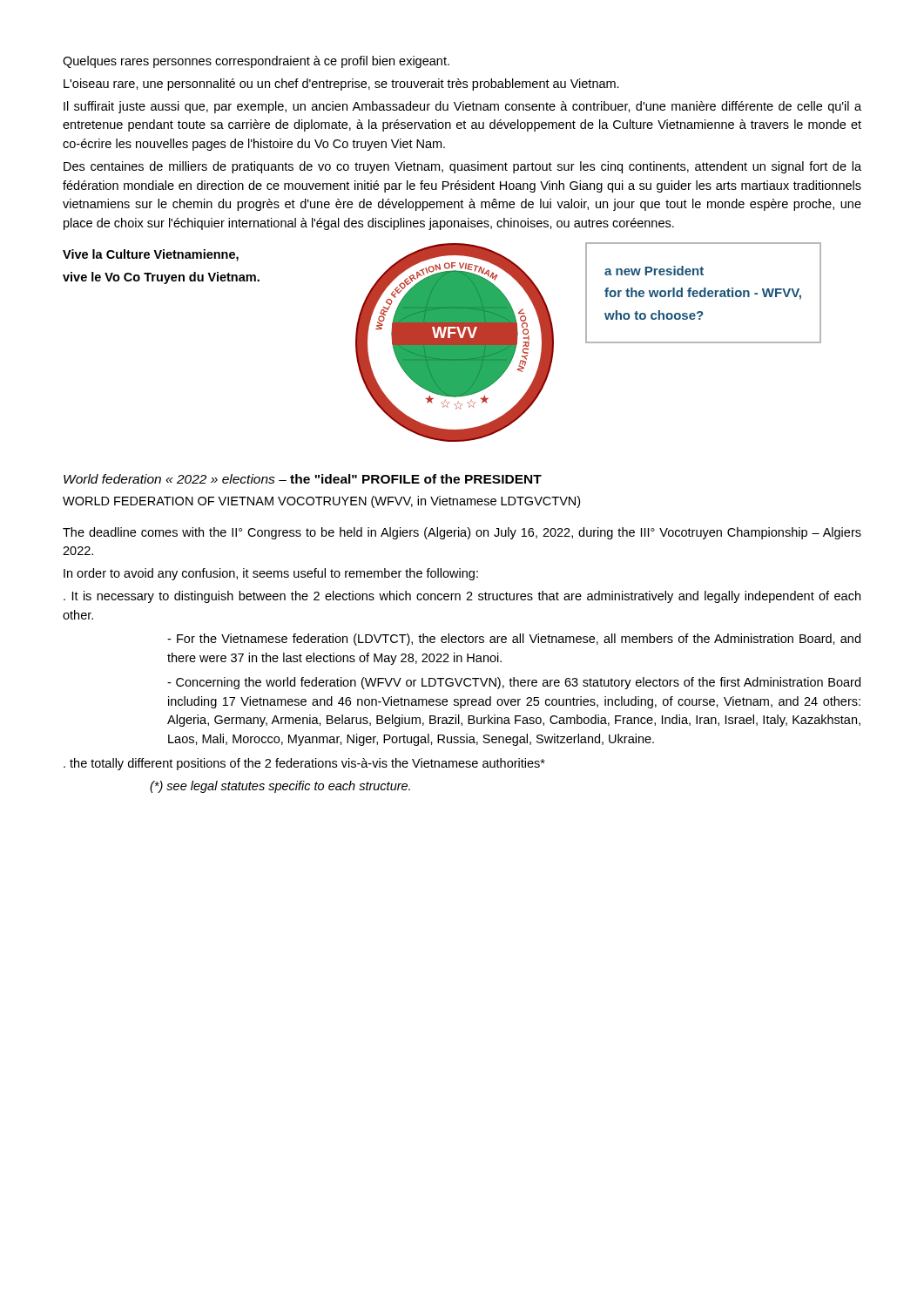Point to the block starting "a new Presidentfor"
The image size is (924, 1307).
pos(703,293)
